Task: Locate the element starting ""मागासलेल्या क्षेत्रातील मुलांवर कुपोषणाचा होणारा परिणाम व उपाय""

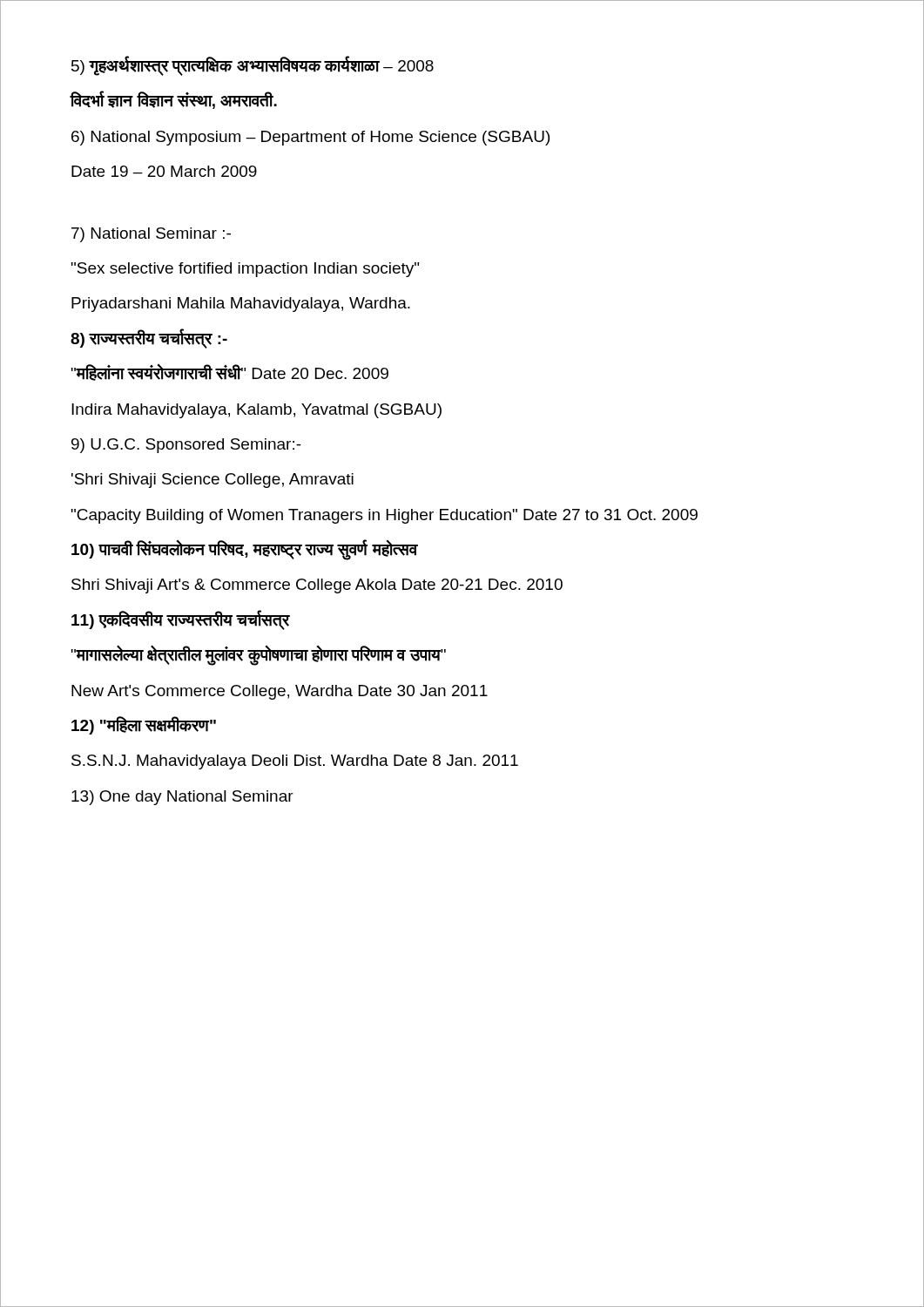Action: (x=258, y=655)
